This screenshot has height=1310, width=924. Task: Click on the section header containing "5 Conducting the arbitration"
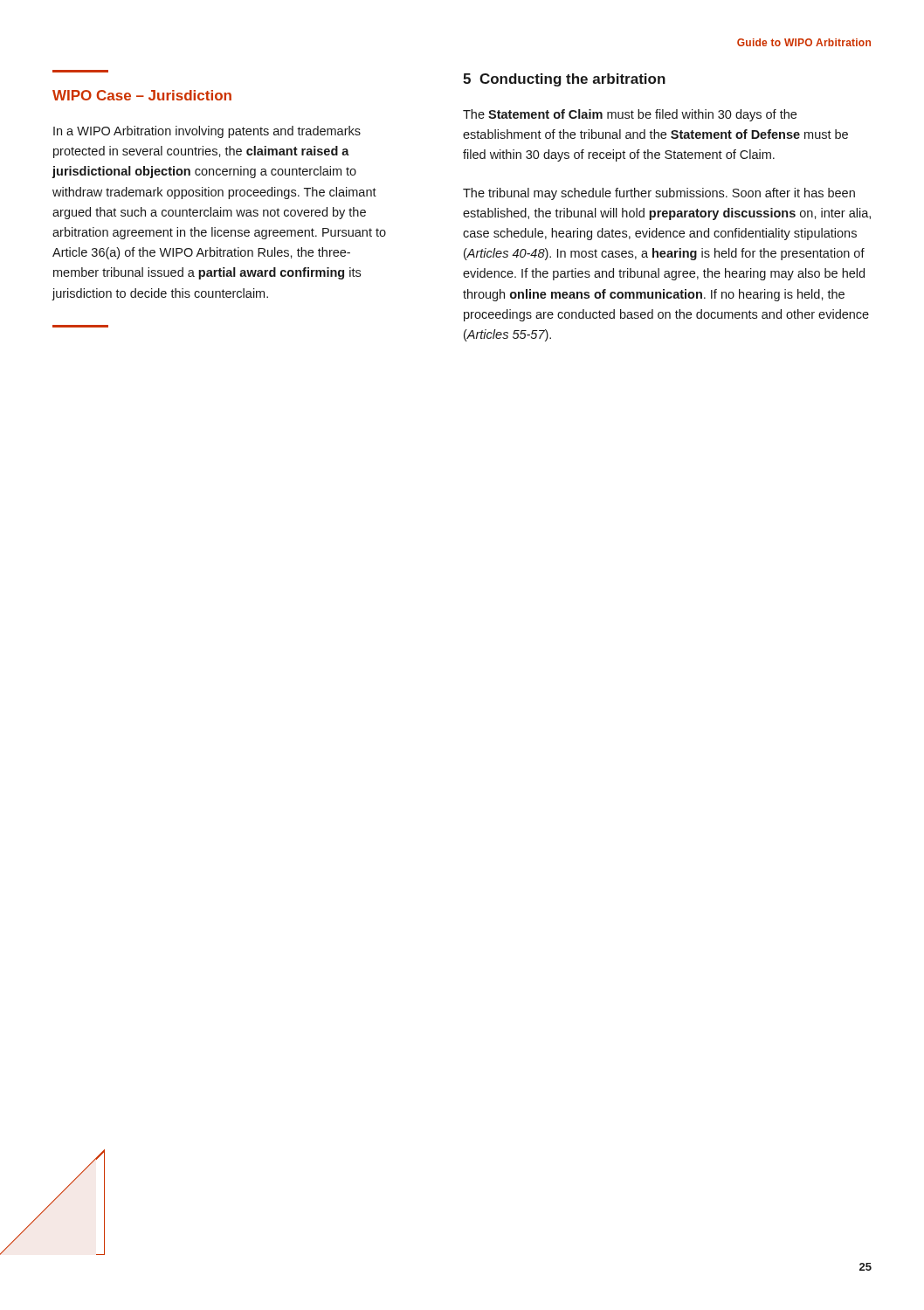(x=564, y=79)
